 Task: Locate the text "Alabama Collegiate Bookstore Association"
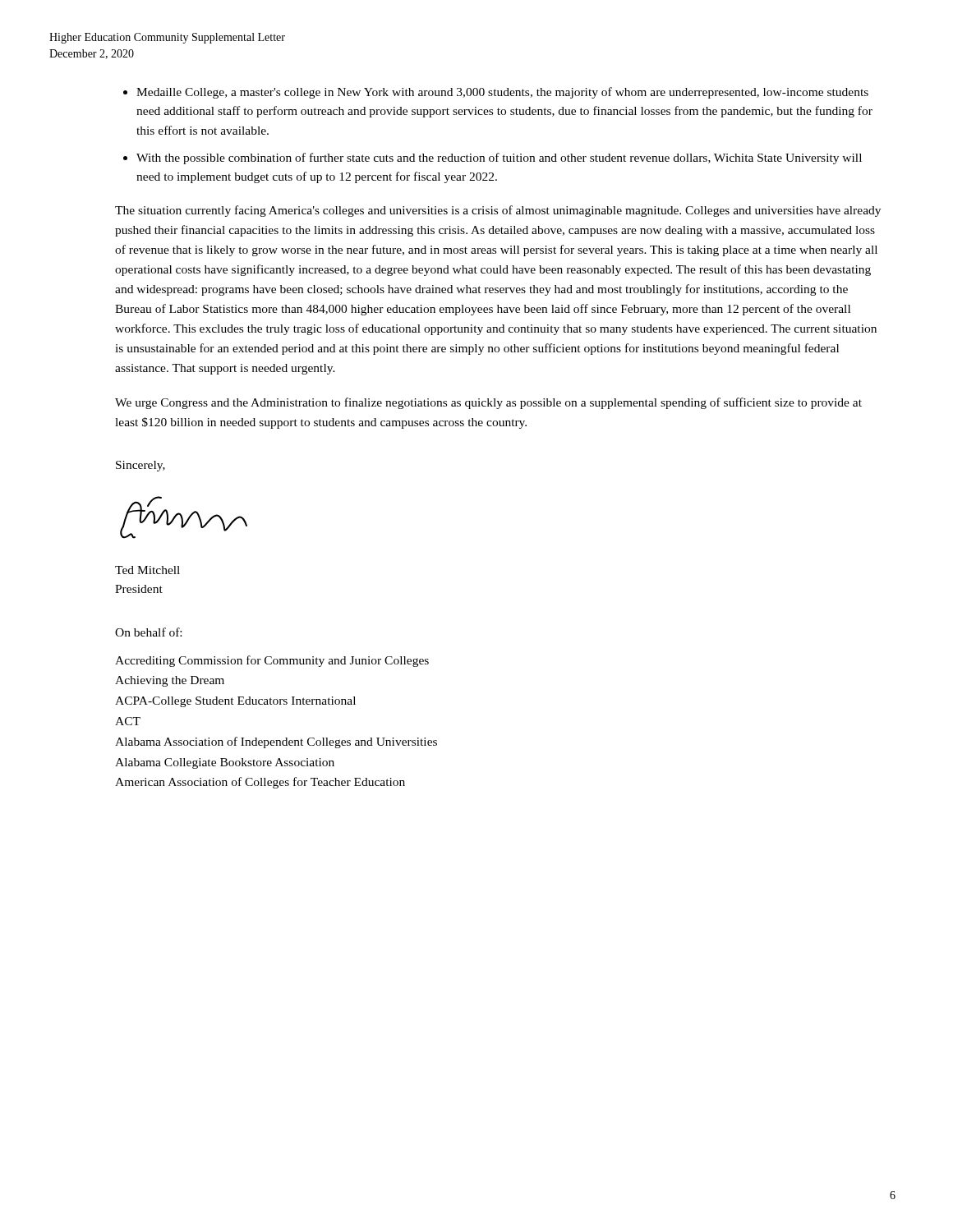[225, 761]
